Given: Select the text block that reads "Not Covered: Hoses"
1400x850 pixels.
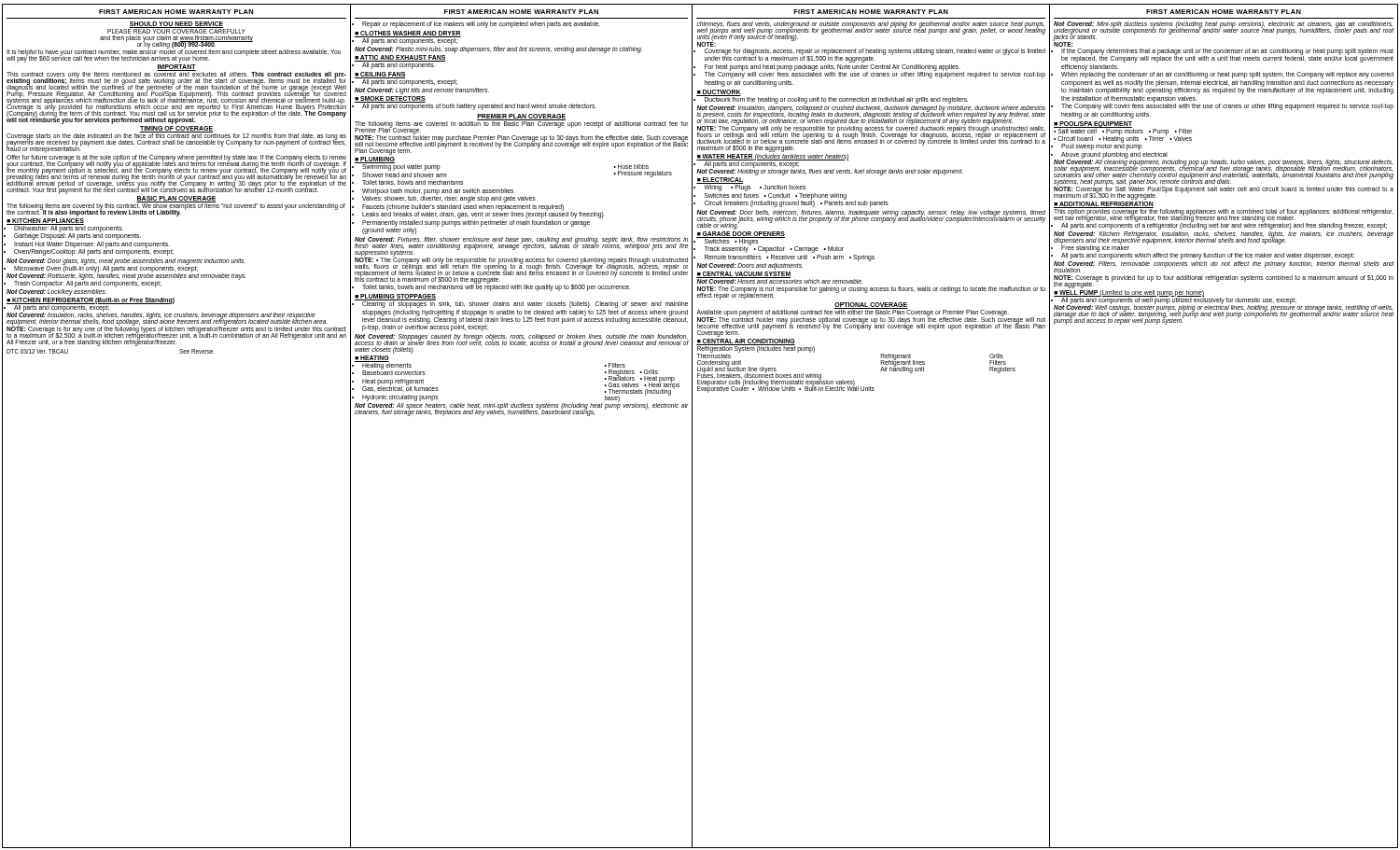Looking at the screenshot, I should [780, 282].
